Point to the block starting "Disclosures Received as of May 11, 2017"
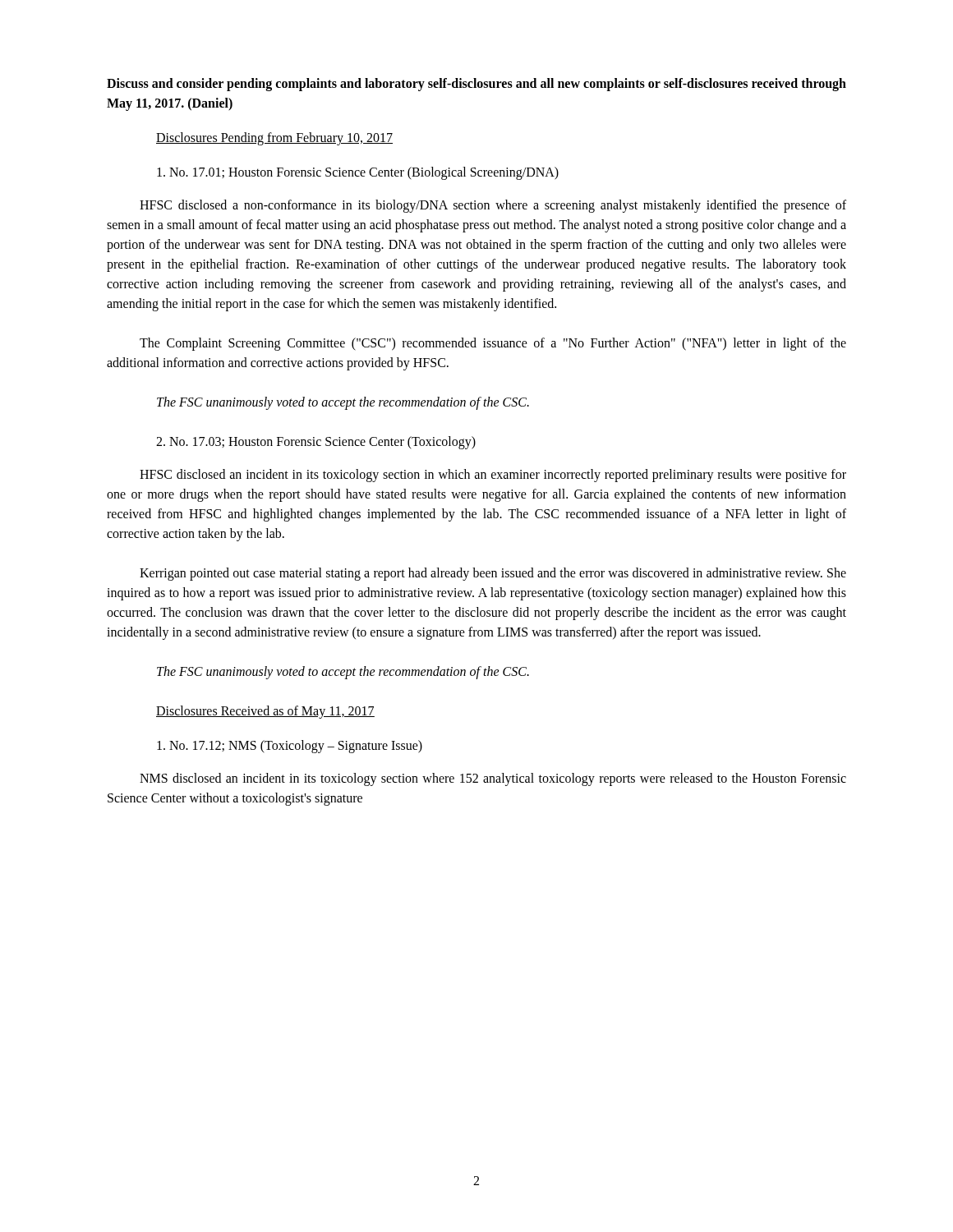The image size is (953, 1232). (265, 711)
